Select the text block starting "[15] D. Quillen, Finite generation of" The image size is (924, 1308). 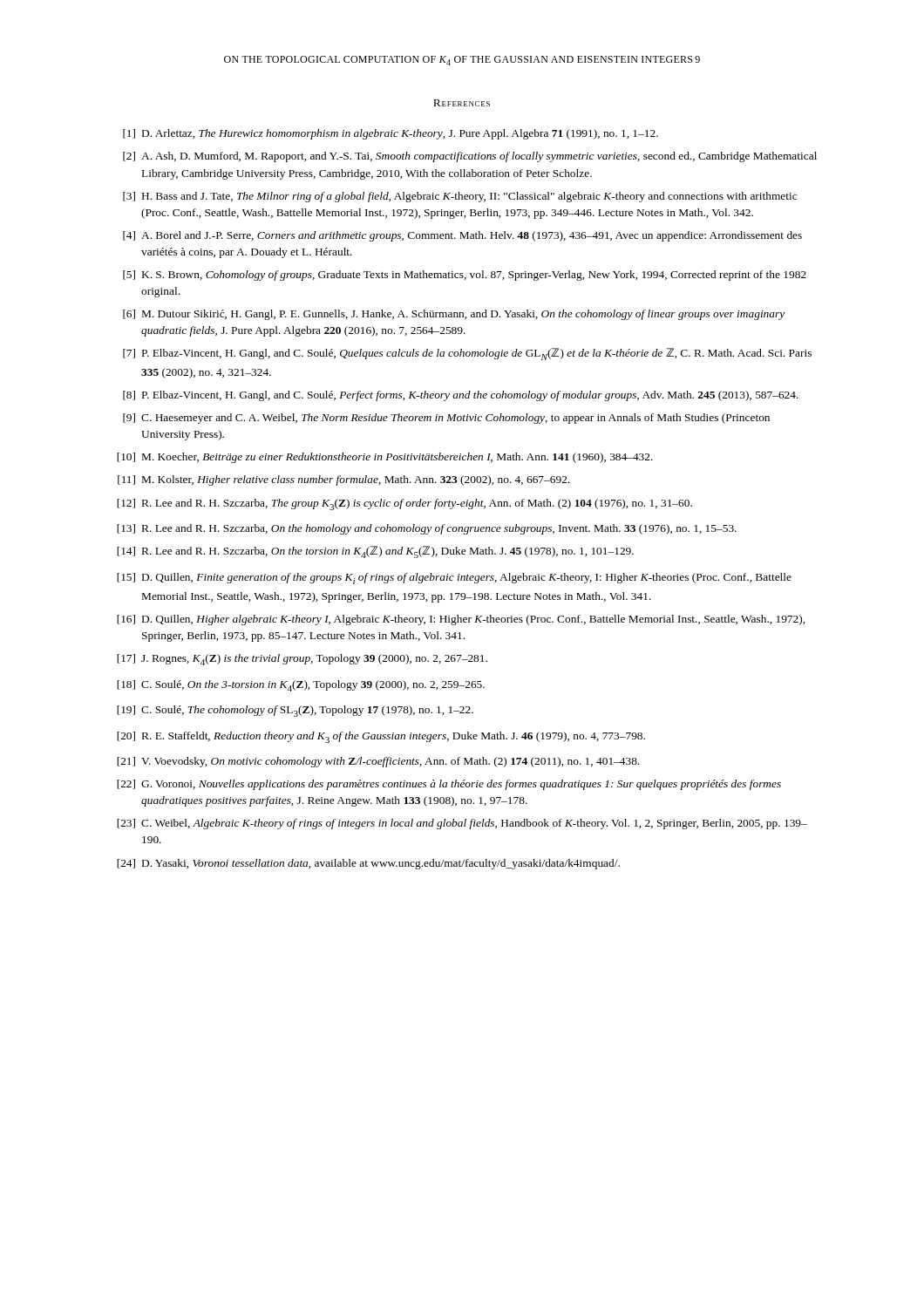(x=462, y=586)
